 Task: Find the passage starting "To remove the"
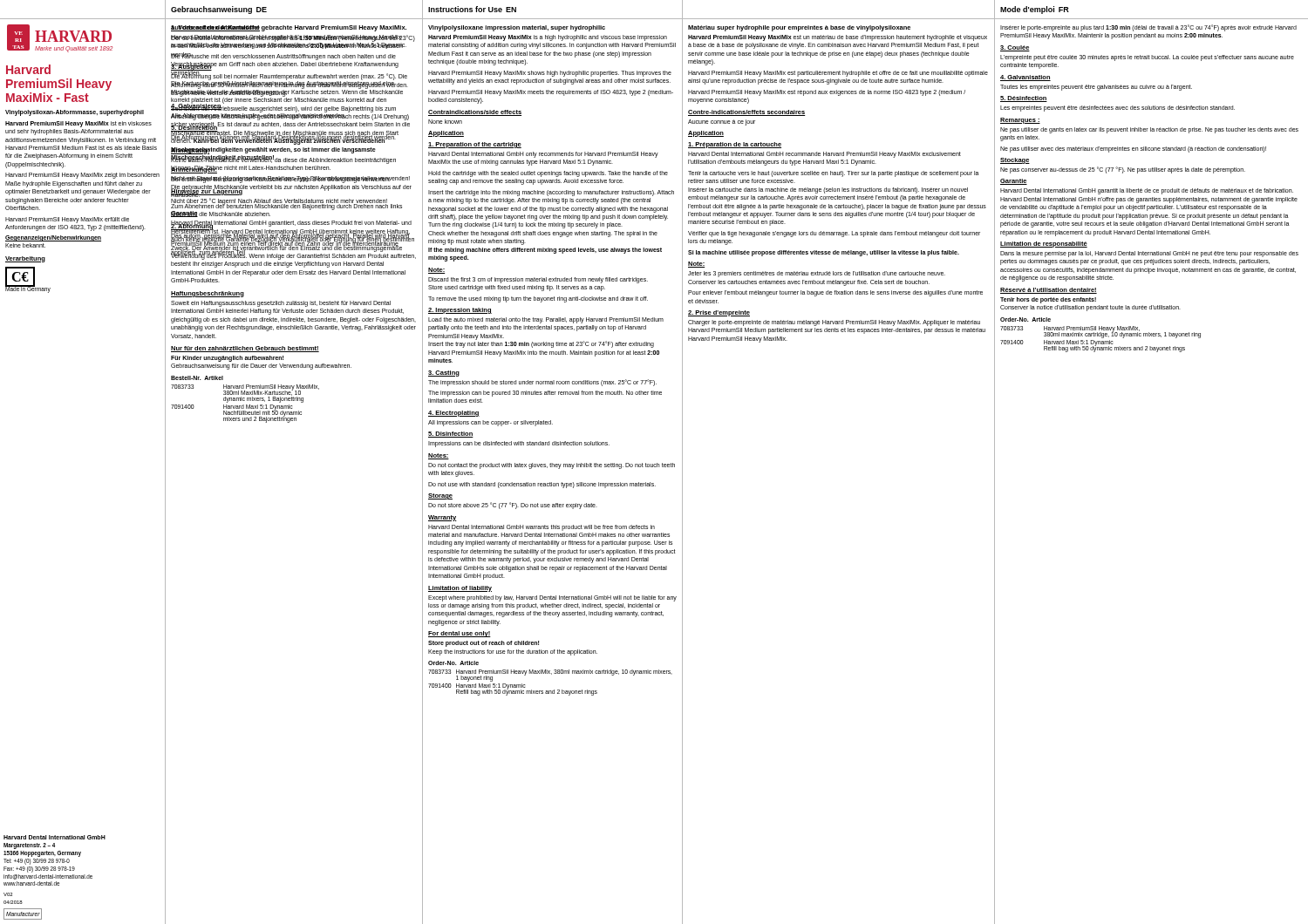coord(538,298)
